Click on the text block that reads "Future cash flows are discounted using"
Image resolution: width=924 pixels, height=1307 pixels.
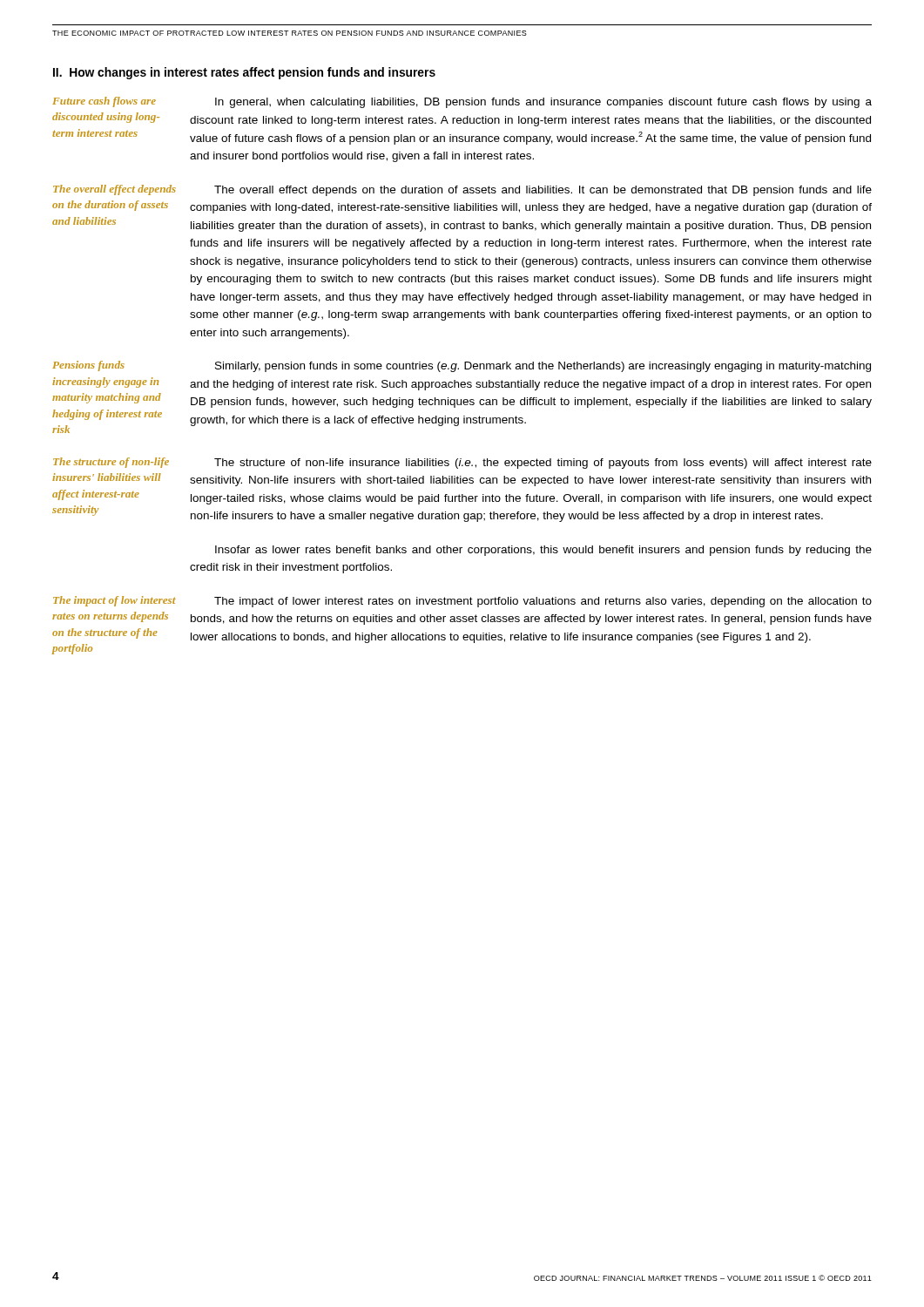click(x=106, y=117)
